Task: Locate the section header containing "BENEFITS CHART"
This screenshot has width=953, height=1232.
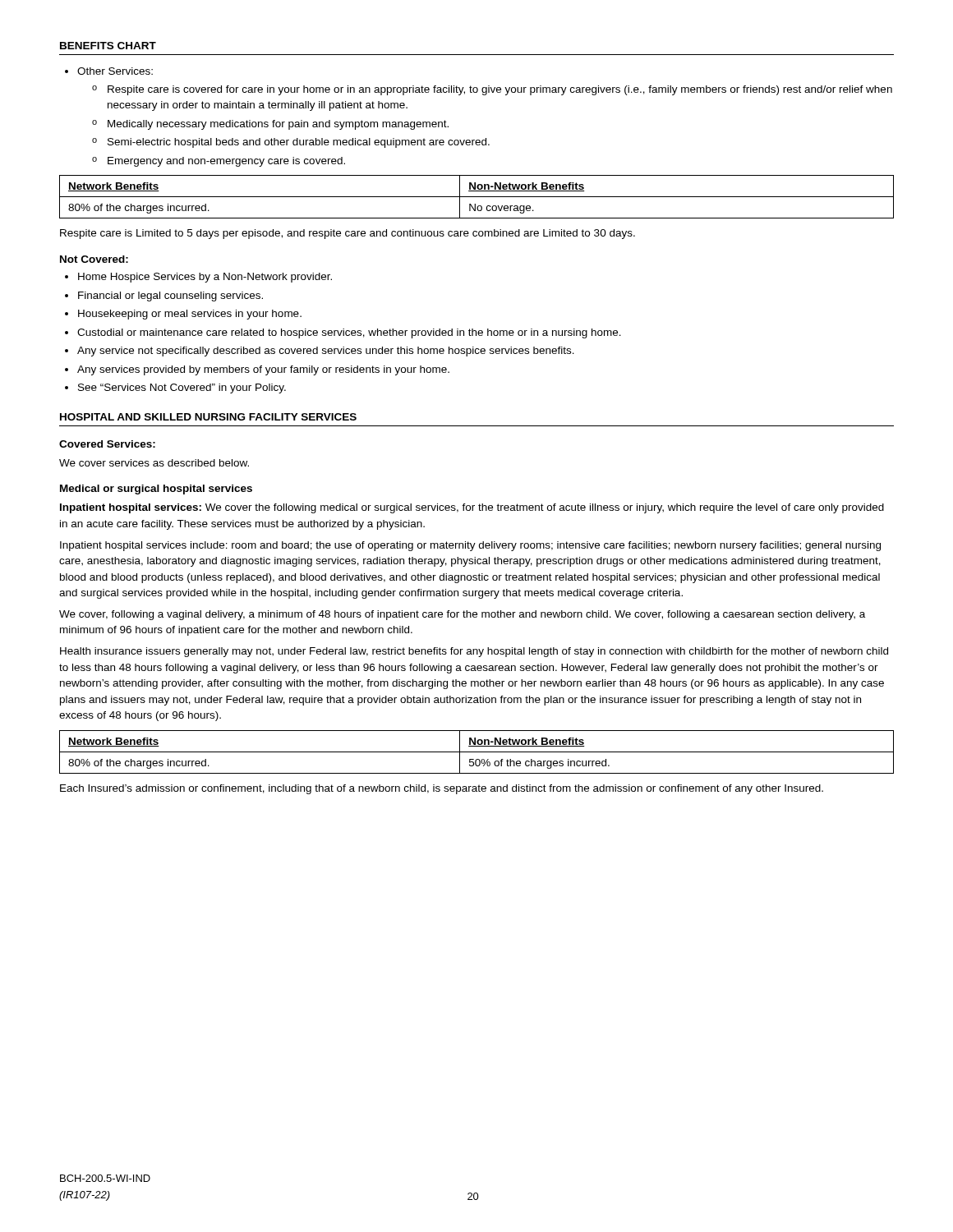Action: 108,46
